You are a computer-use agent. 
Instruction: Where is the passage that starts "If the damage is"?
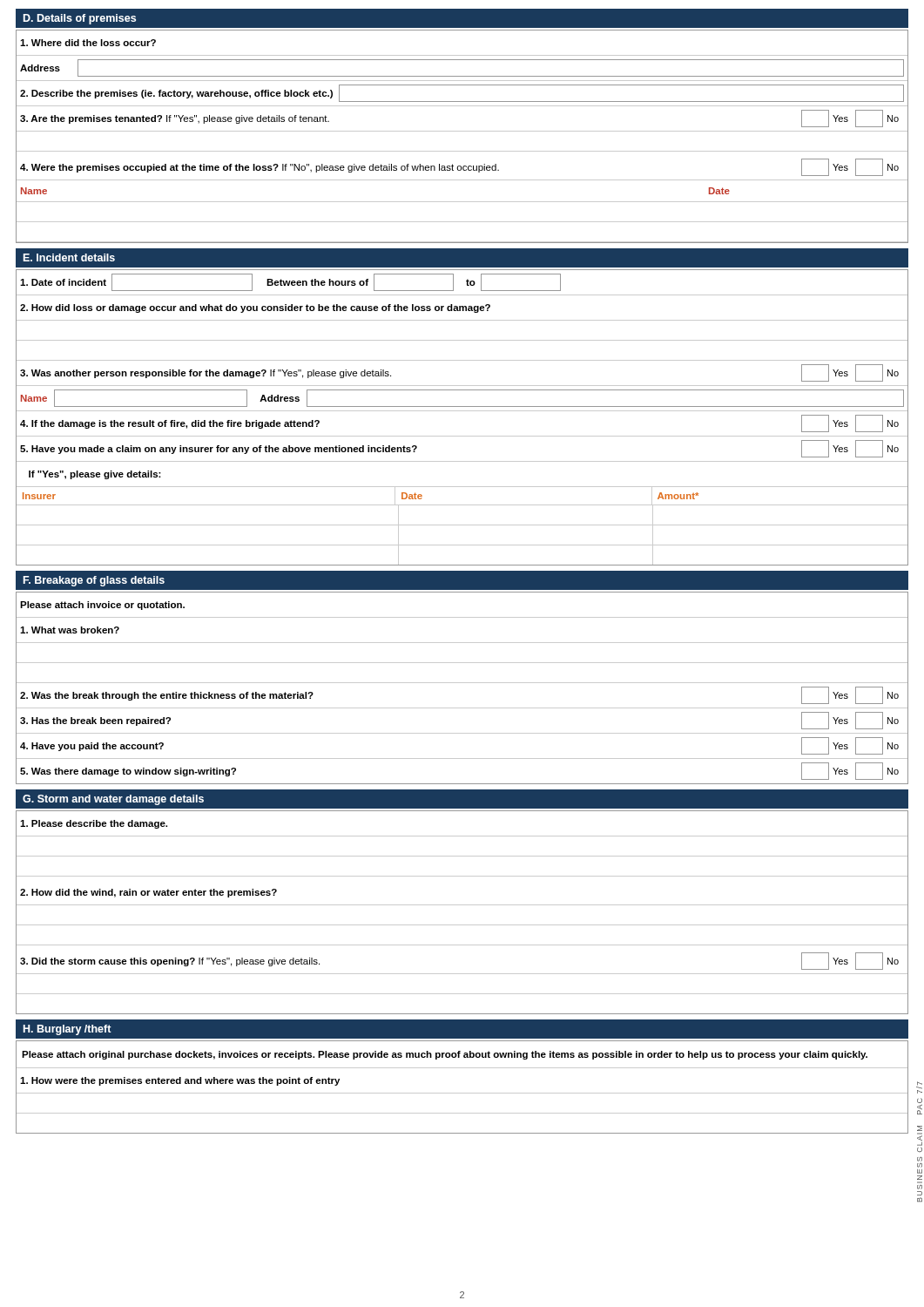click(x=172, y=423)
